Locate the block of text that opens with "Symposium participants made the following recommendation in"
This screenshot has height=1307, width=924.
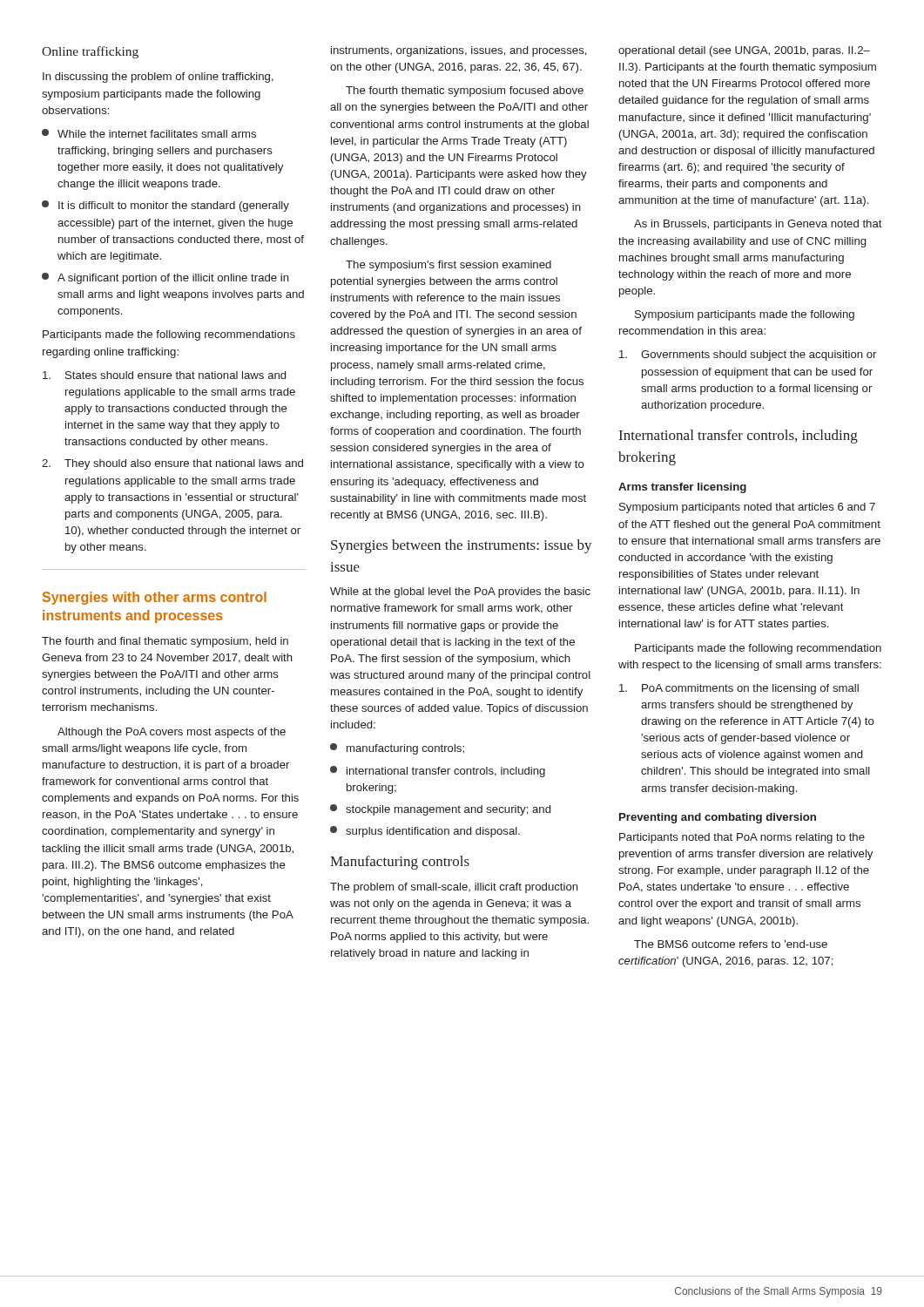[x=750, y=323]
